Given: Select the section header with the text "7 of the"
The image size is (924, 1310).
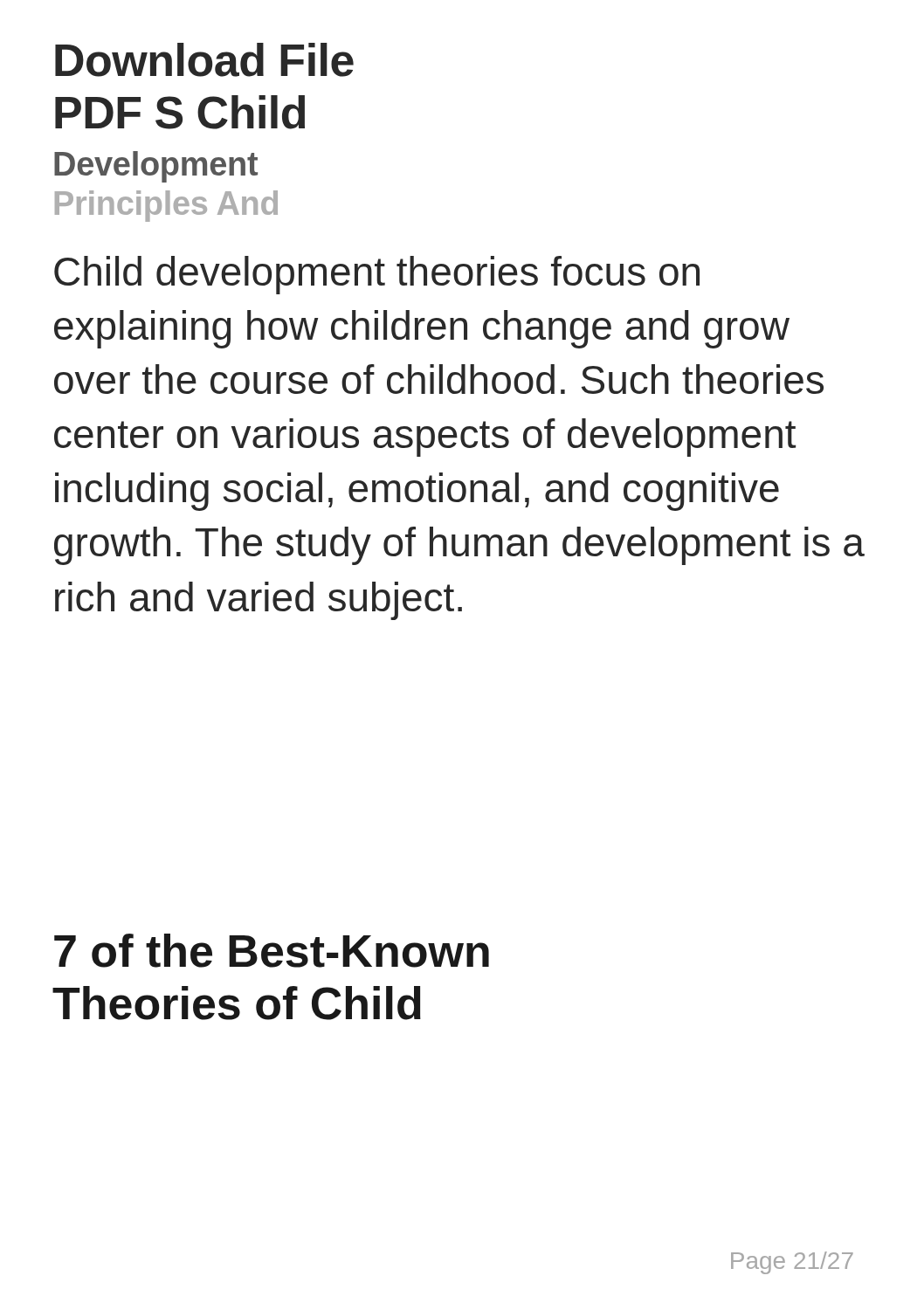Looking at the screenshot, I should (x=349, y=978).
